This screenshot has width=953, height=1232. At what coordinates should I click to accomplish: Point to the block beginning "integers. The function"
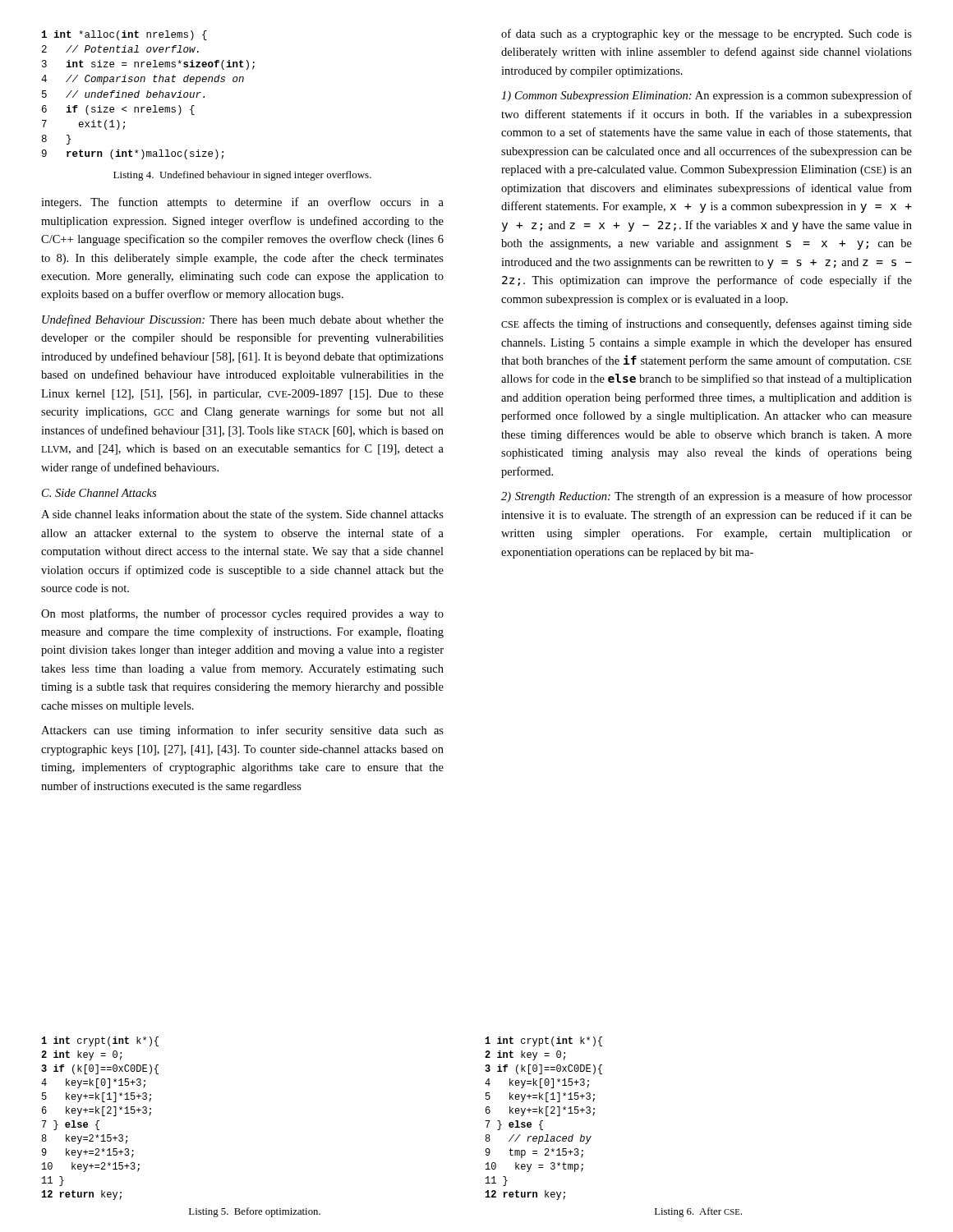point(242,248)
